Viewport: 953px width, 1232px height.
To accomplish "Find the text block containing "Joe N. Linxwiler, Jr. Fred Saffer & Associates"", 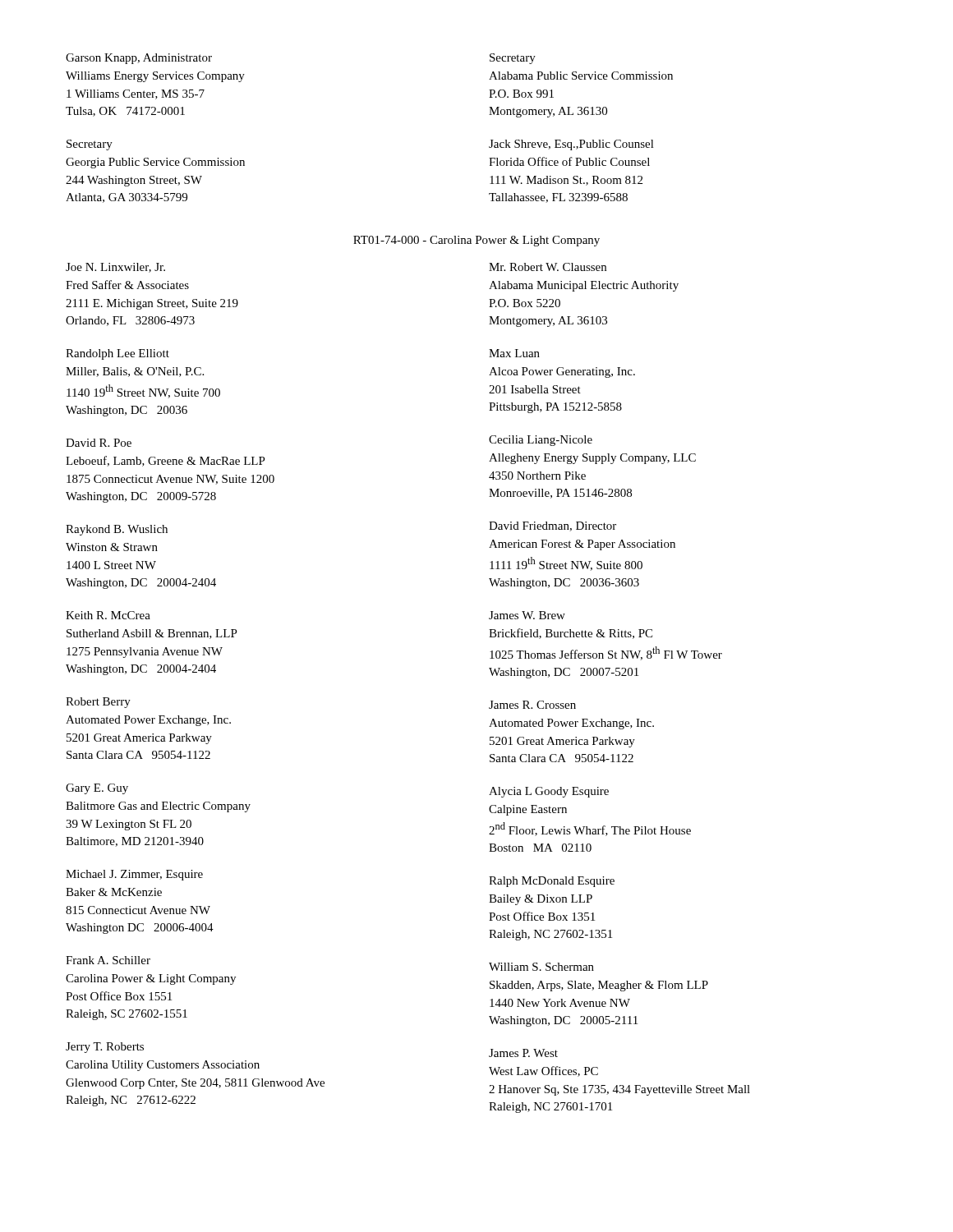I will click(x=152, y=294).
